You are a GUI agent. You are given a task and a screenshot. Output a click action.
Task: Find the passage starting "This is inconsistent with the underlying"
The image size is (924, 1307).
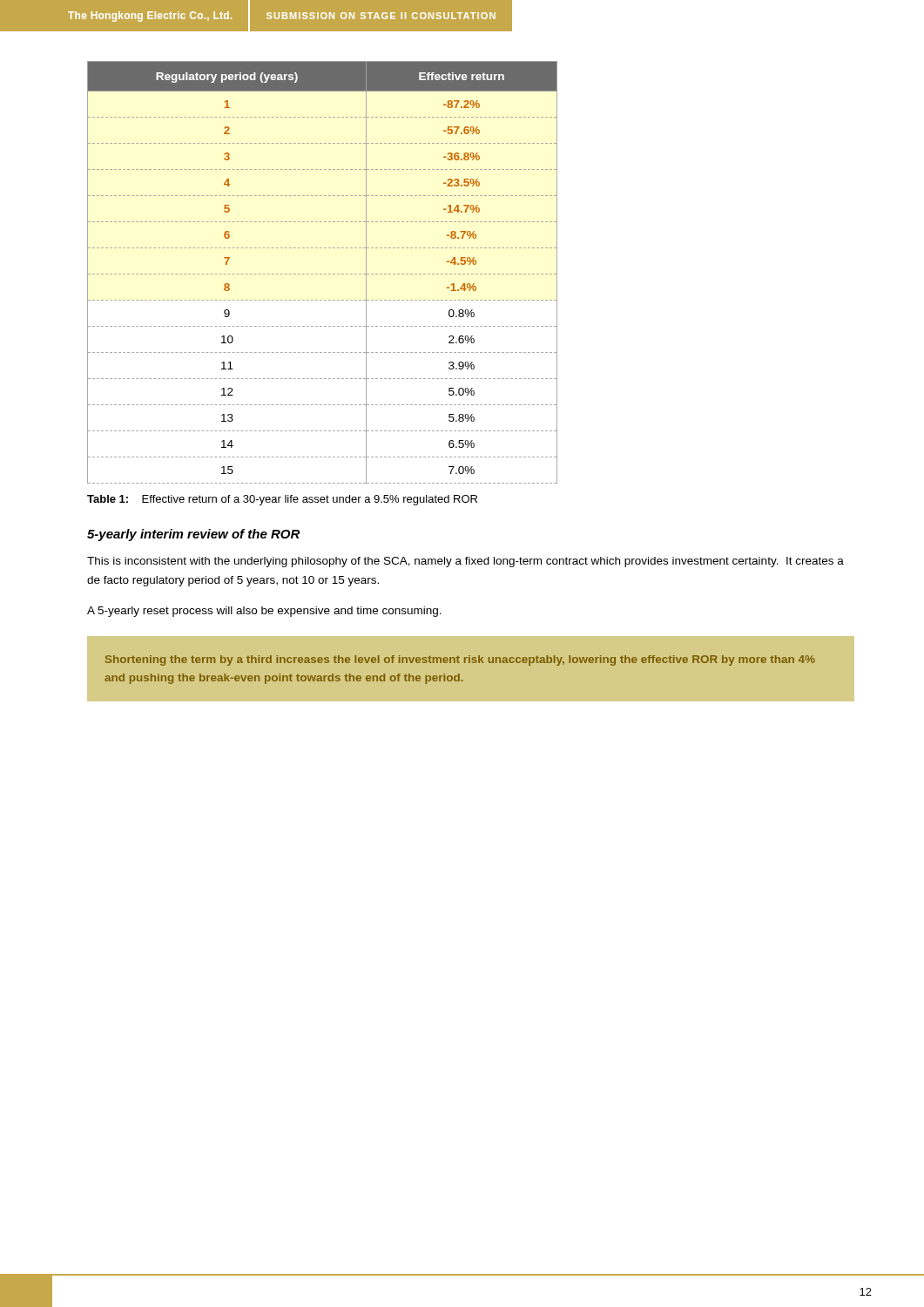click(x=465, y=570)
